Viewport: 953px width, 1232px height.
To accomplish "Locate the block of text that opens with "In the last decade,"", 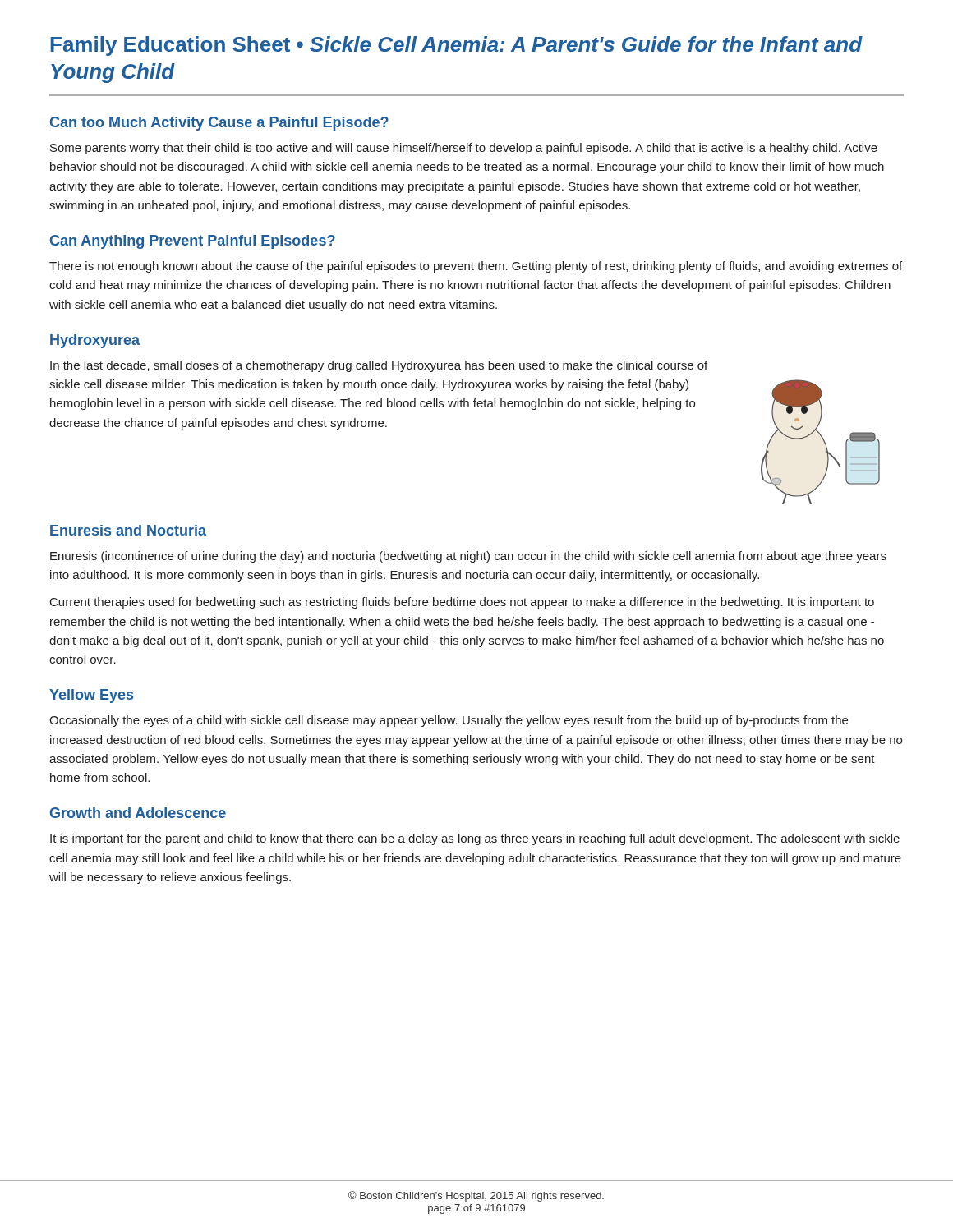I will 378,394.
